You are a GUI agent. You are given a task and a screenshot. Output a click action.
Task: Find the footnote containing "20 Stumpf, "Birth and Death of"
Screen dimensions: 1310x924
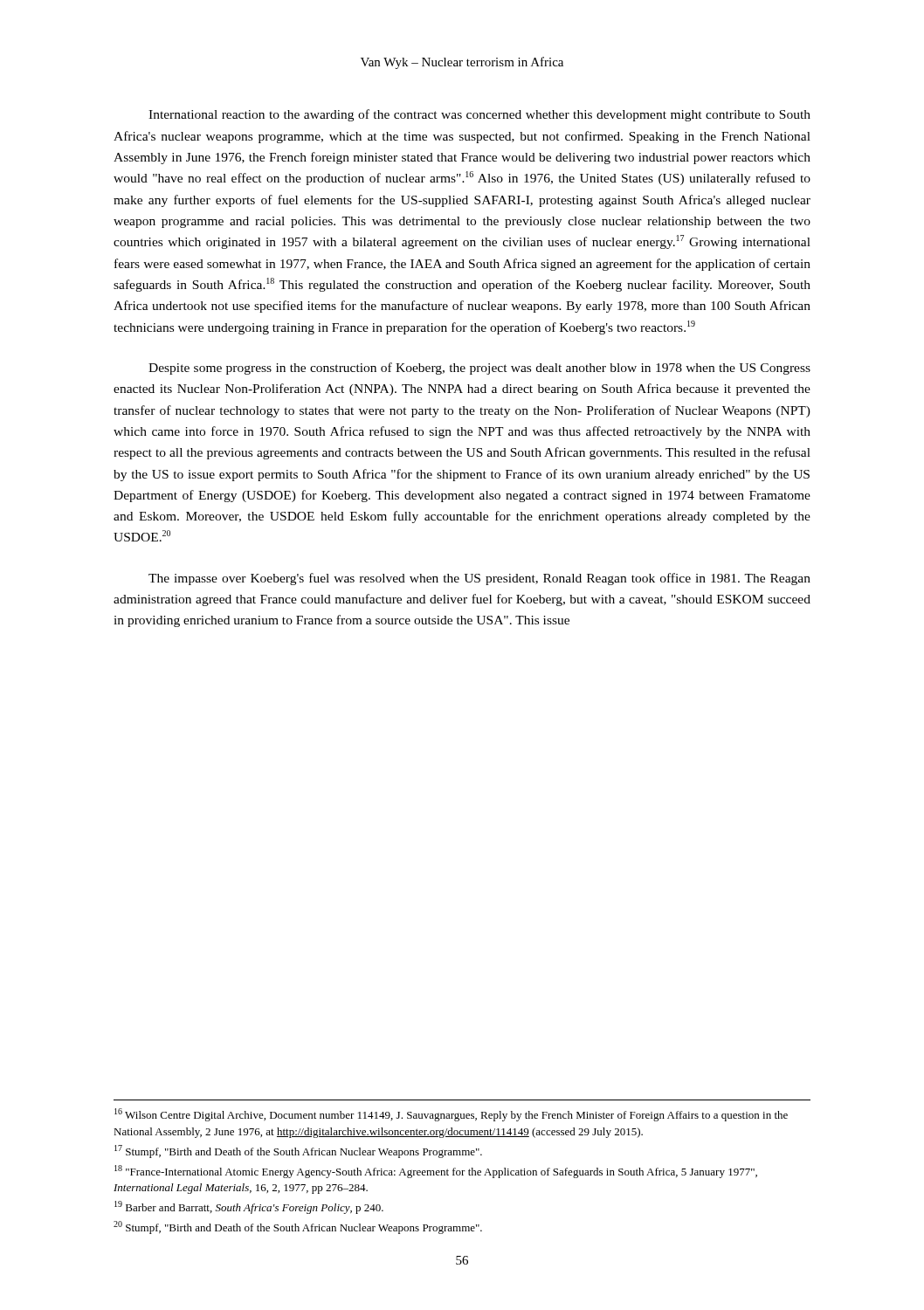[298, 1227]
